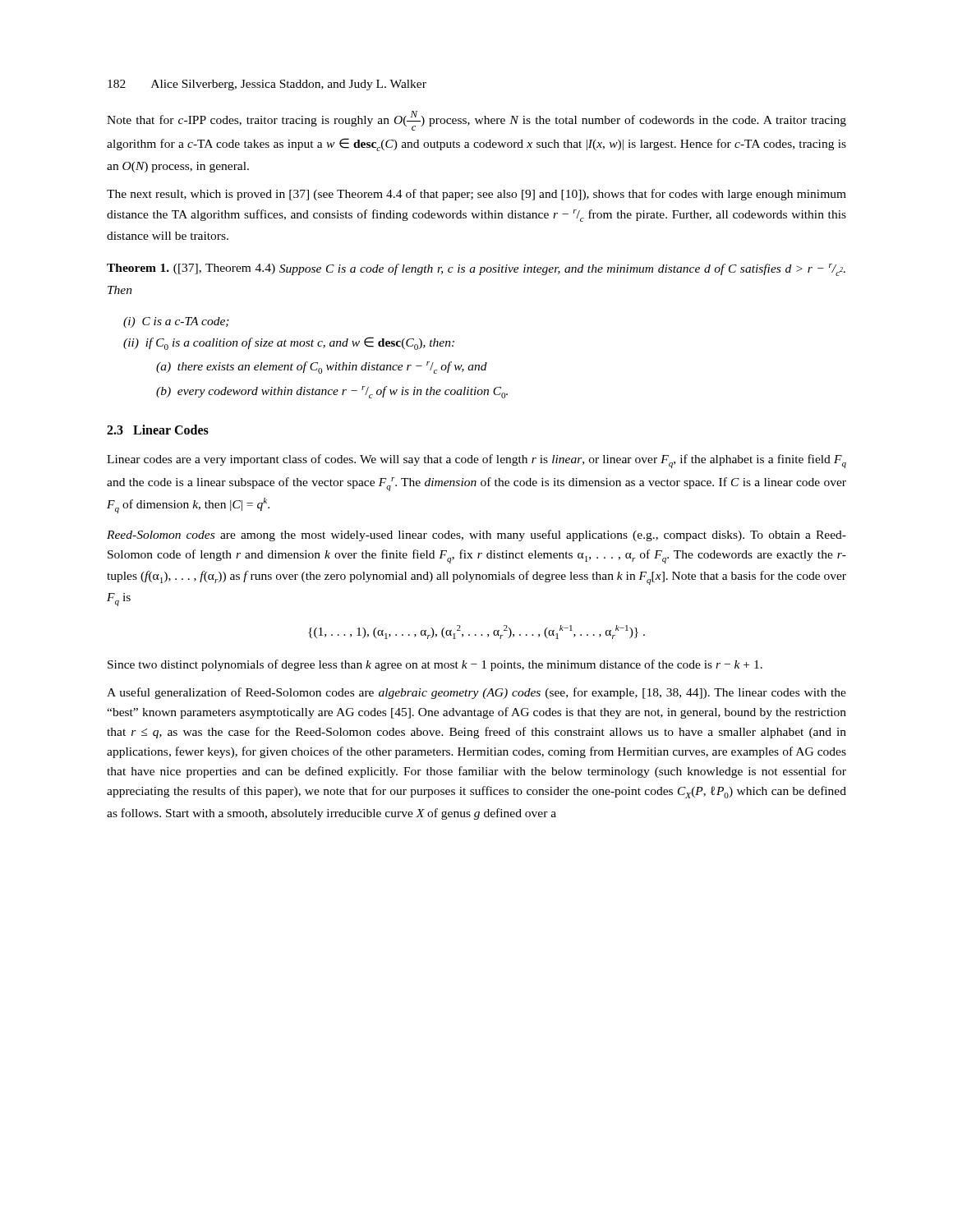This screenshot has width=953, height=1232.
Task: Select the element starting "(b) every codeword within"
Action: (x=501, y=392)
